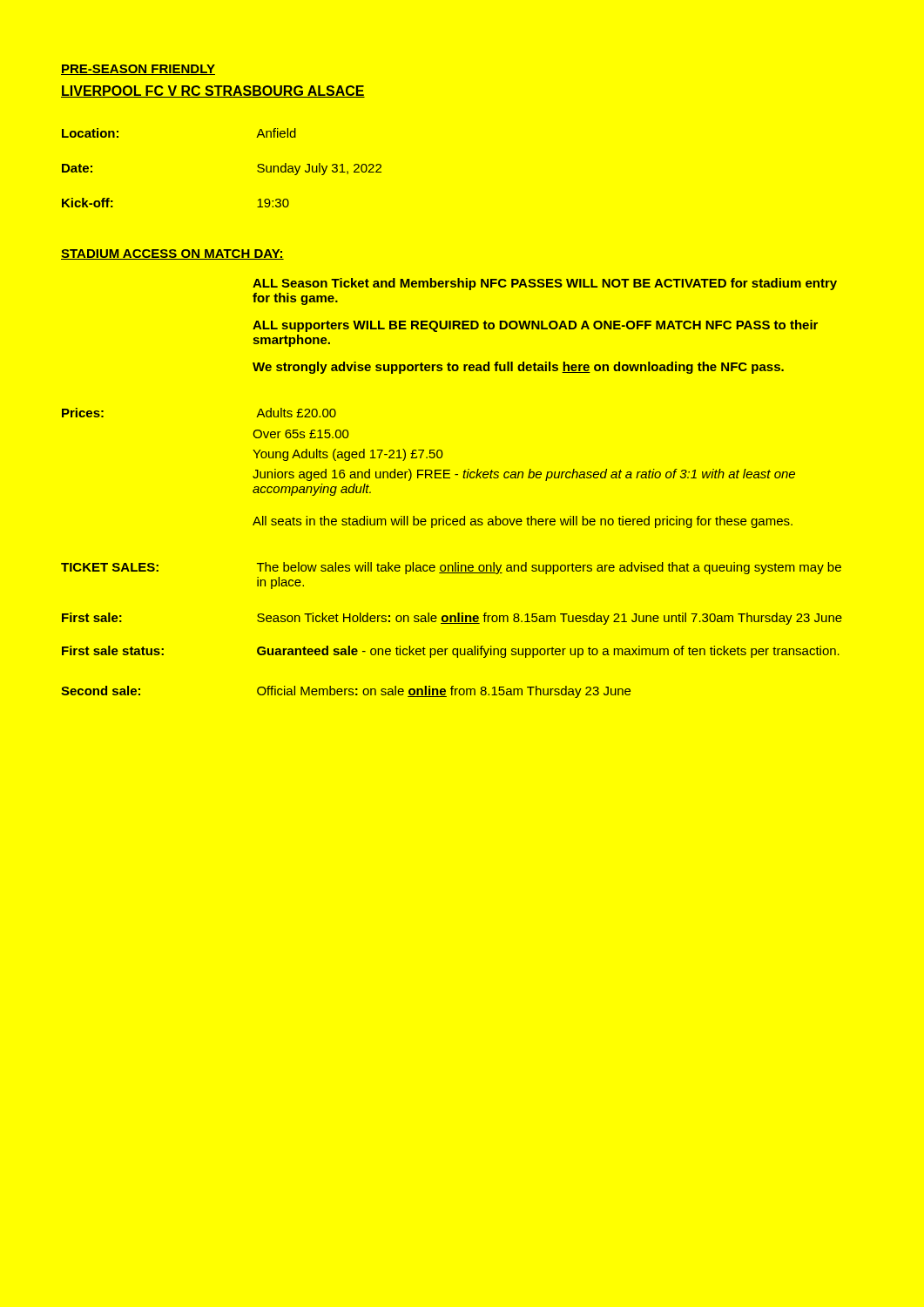The width and height of the screenshot is (924, 1307).
Task: Select the text block starting "First sale status: Guaranteed sale - one ticket"
Action: pyautogui.click(x=455, y=650)
